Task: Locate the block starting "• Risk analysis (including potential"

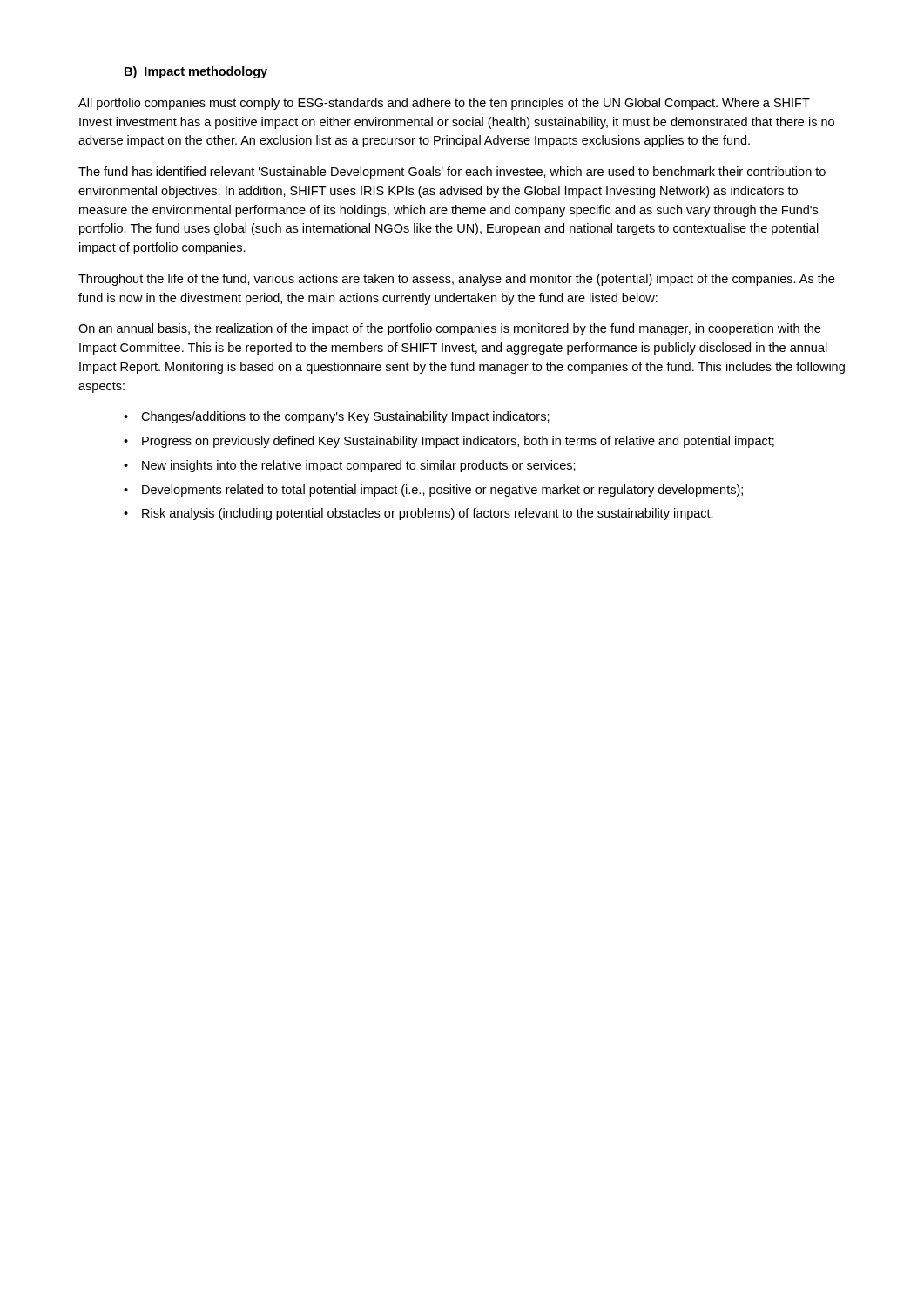Action: coord(485,514)
